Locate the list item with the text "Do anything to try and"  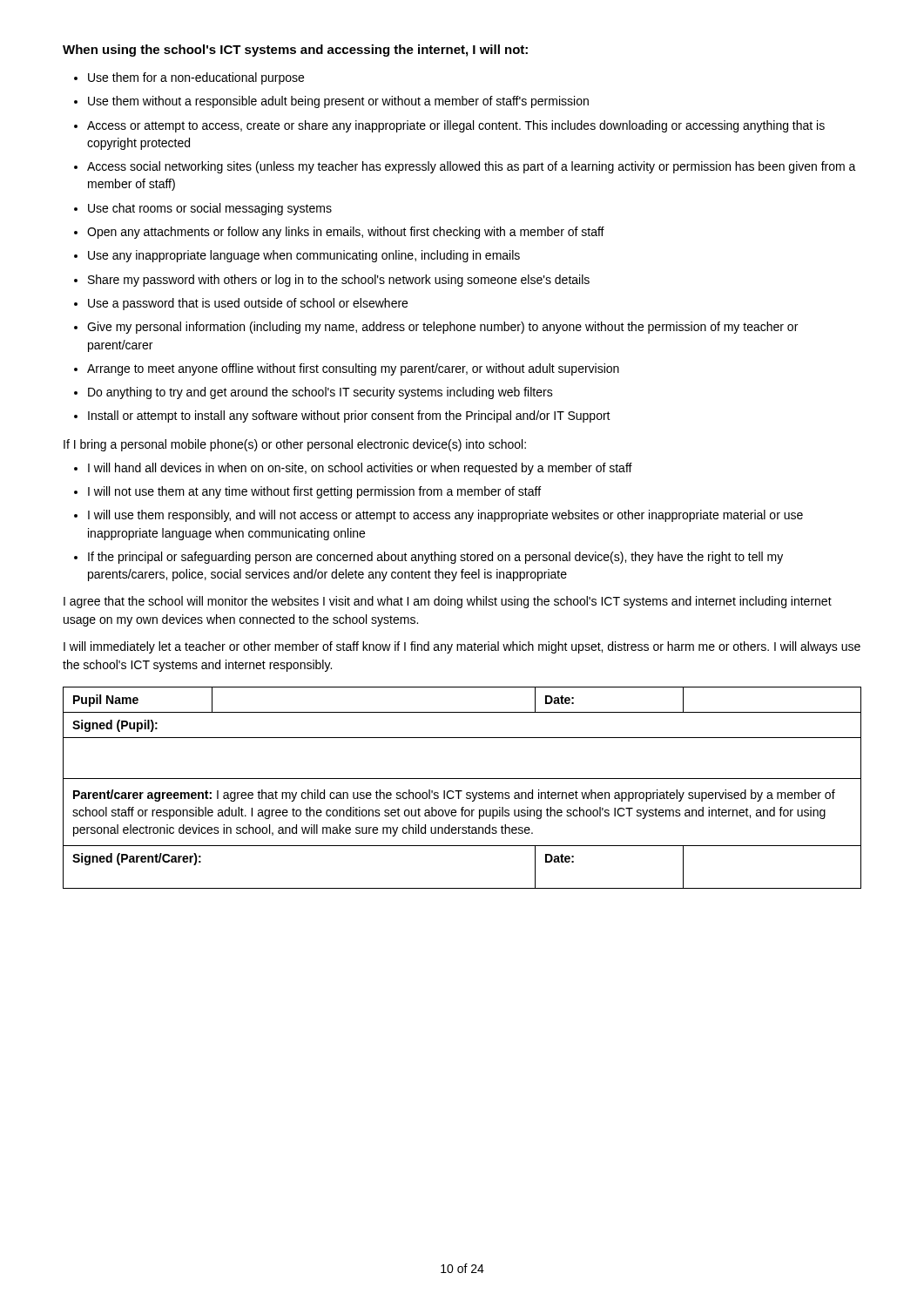pyautogui.click(x=474, y=392)
